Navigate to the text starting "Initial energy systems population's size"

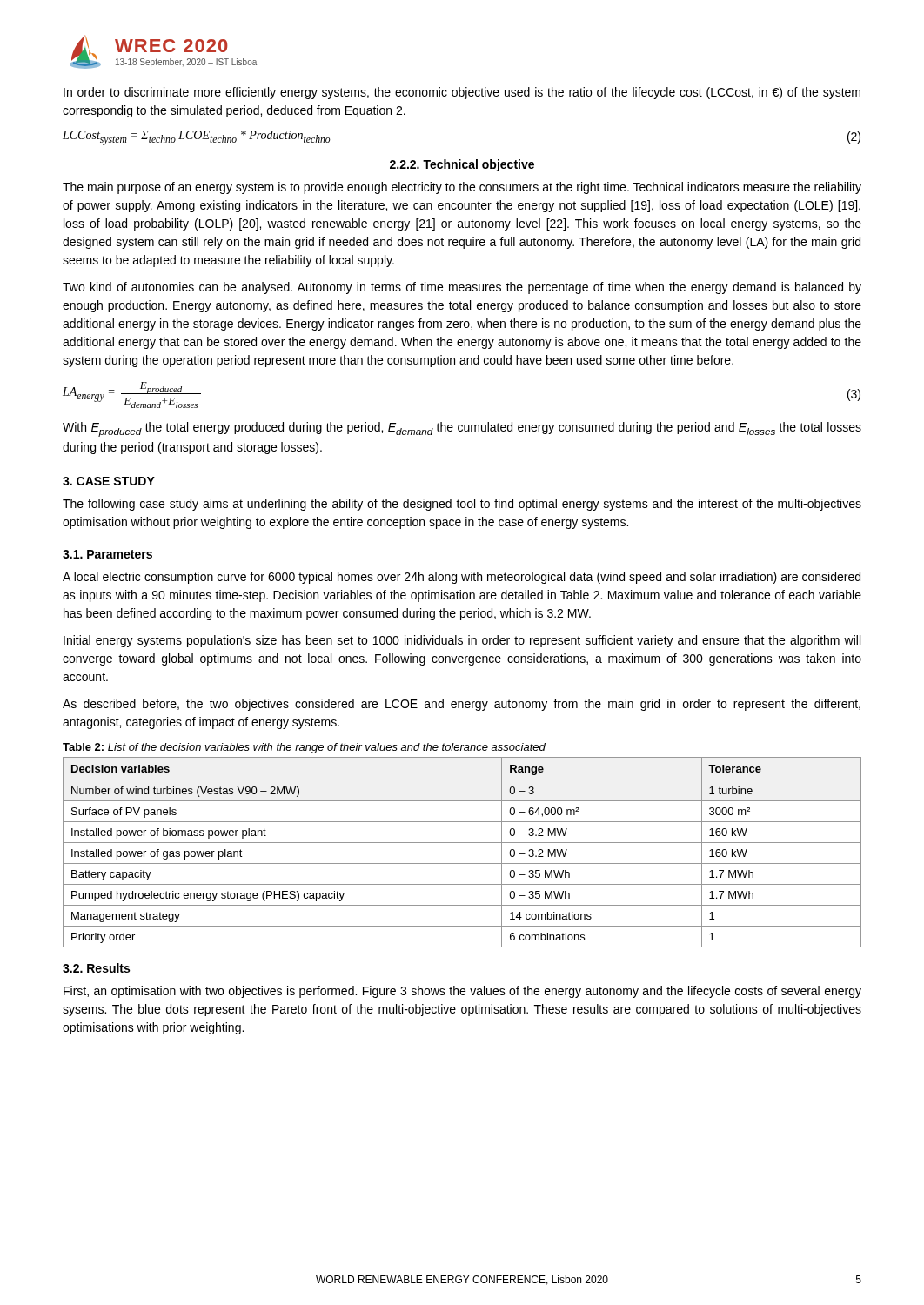pyautogui.click(x=462, y=659)
